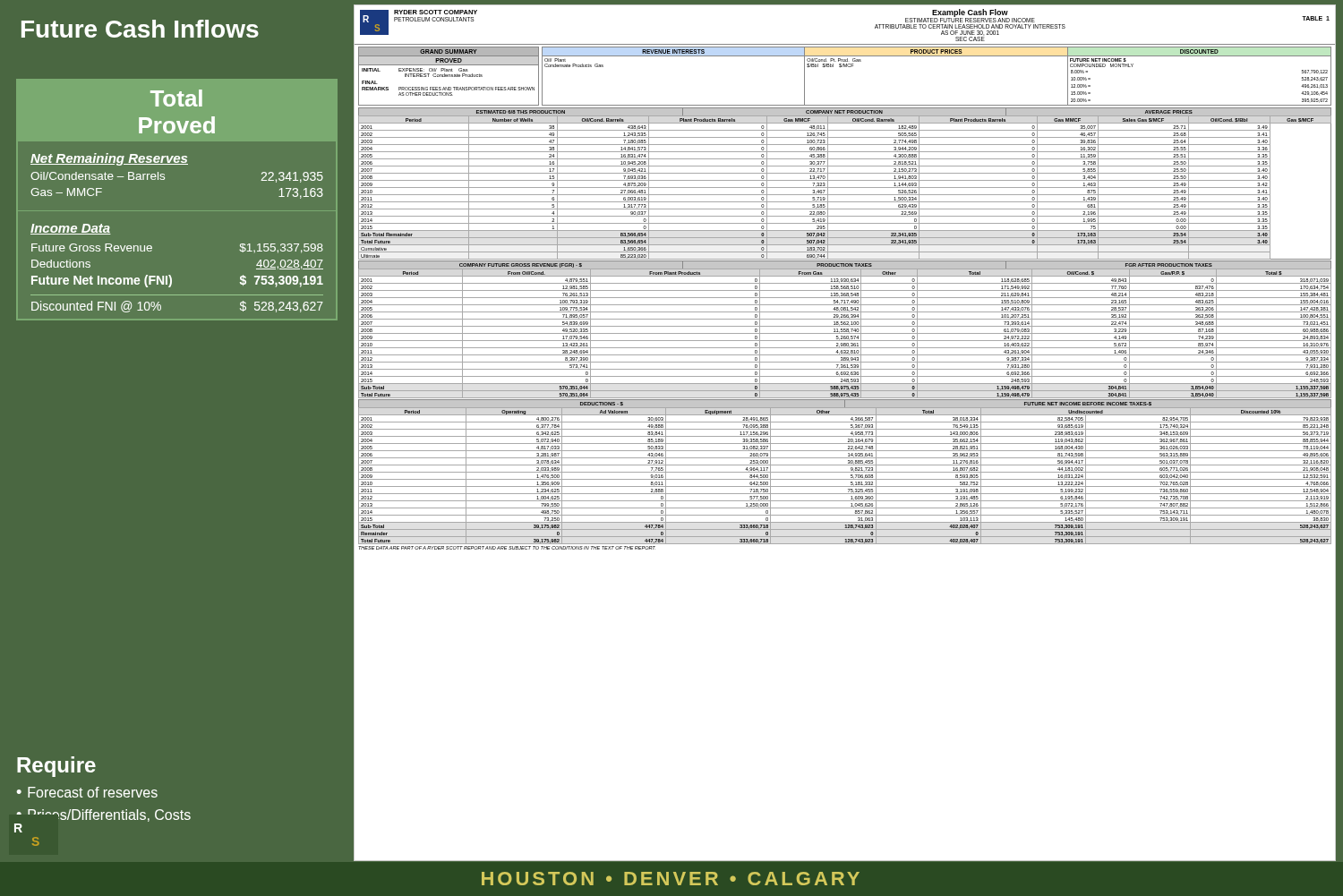Click where it says "Future Gross Revenue $1,155,337,598"
Screen dimensions: 896x1343
94,249
